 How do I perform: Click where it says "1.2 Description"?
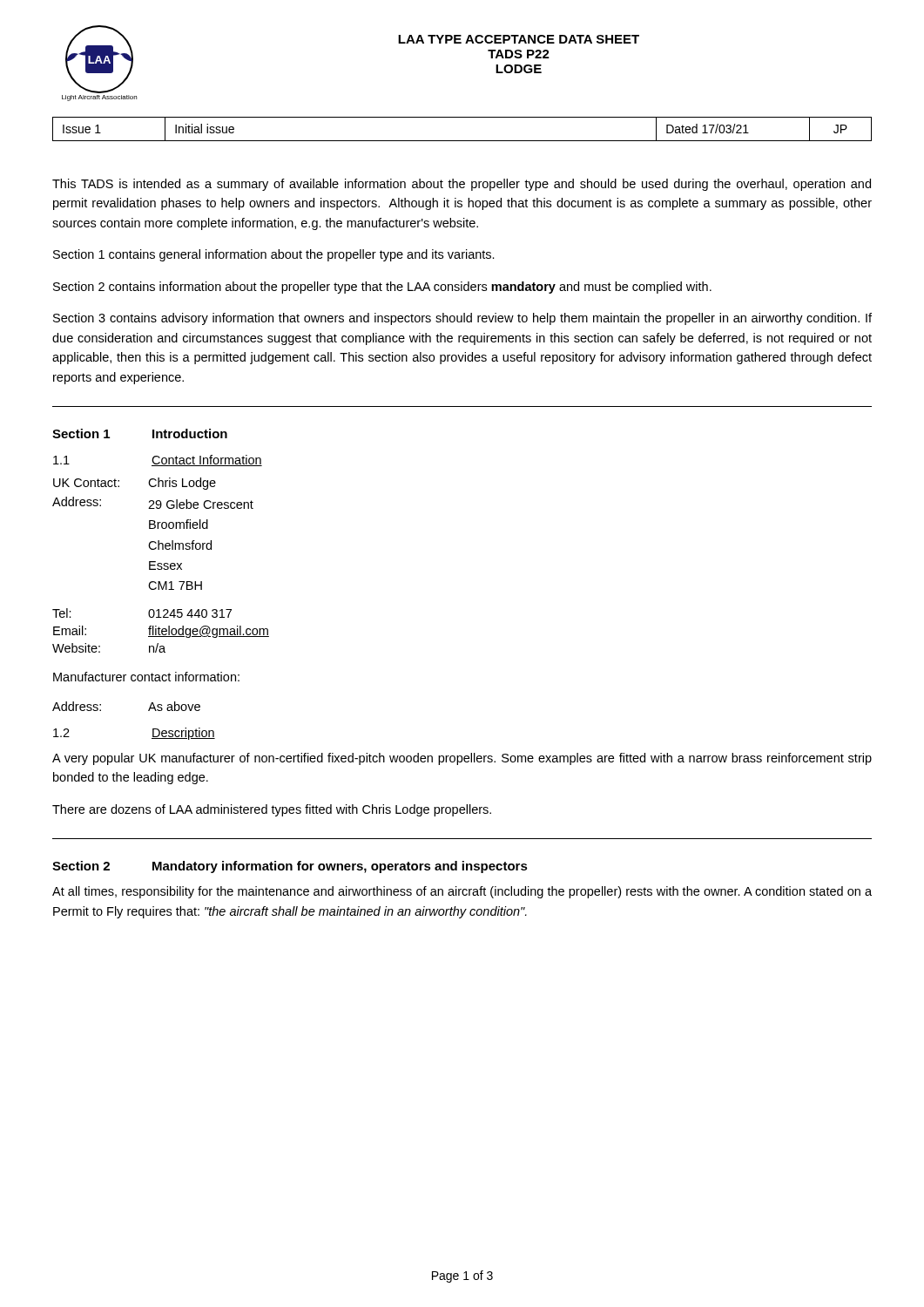[x=66, y=733]
